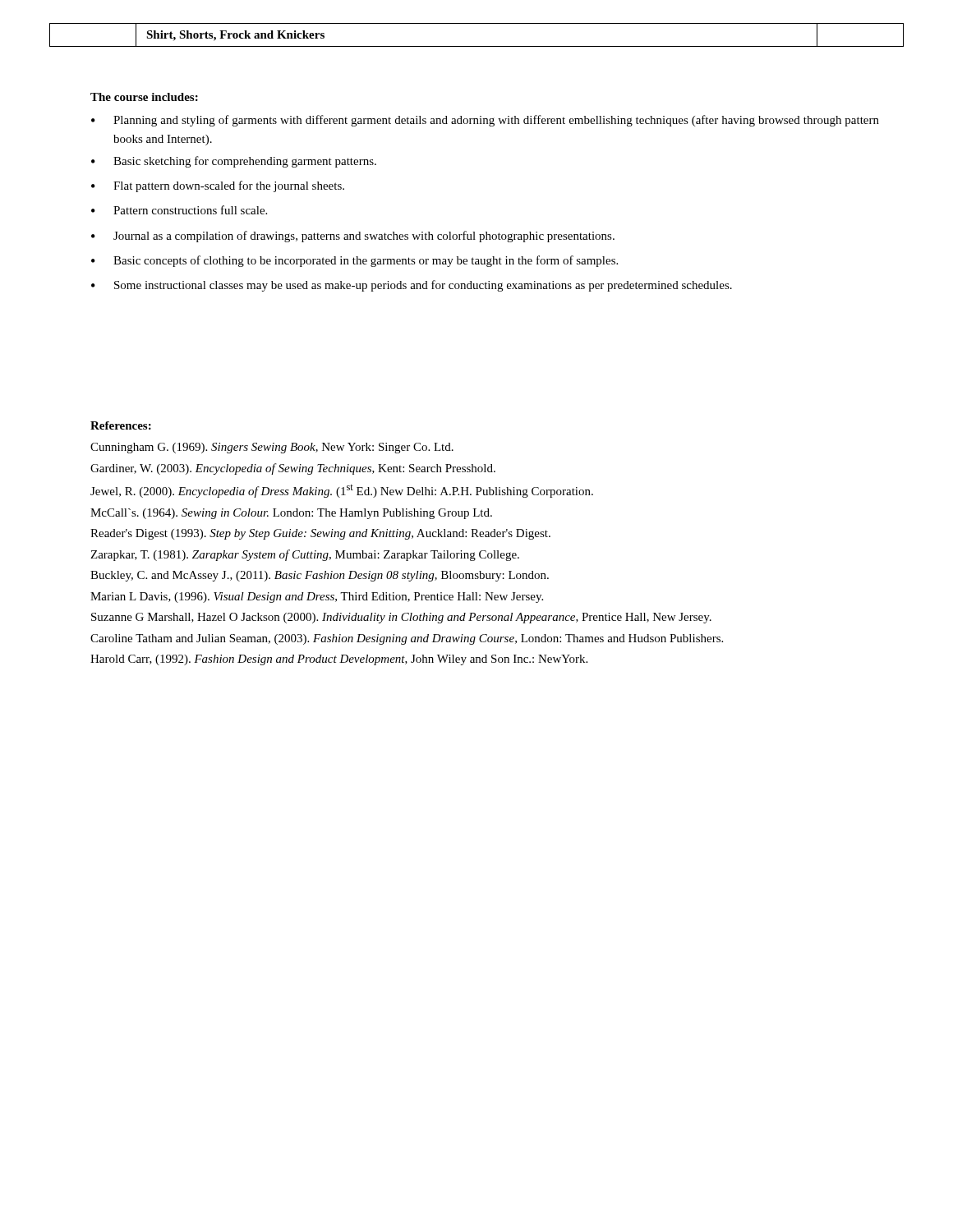Click on the text block that reads "Marian L Davis, (1996). Visual Design and Dress,"

[x=317, y=596]
